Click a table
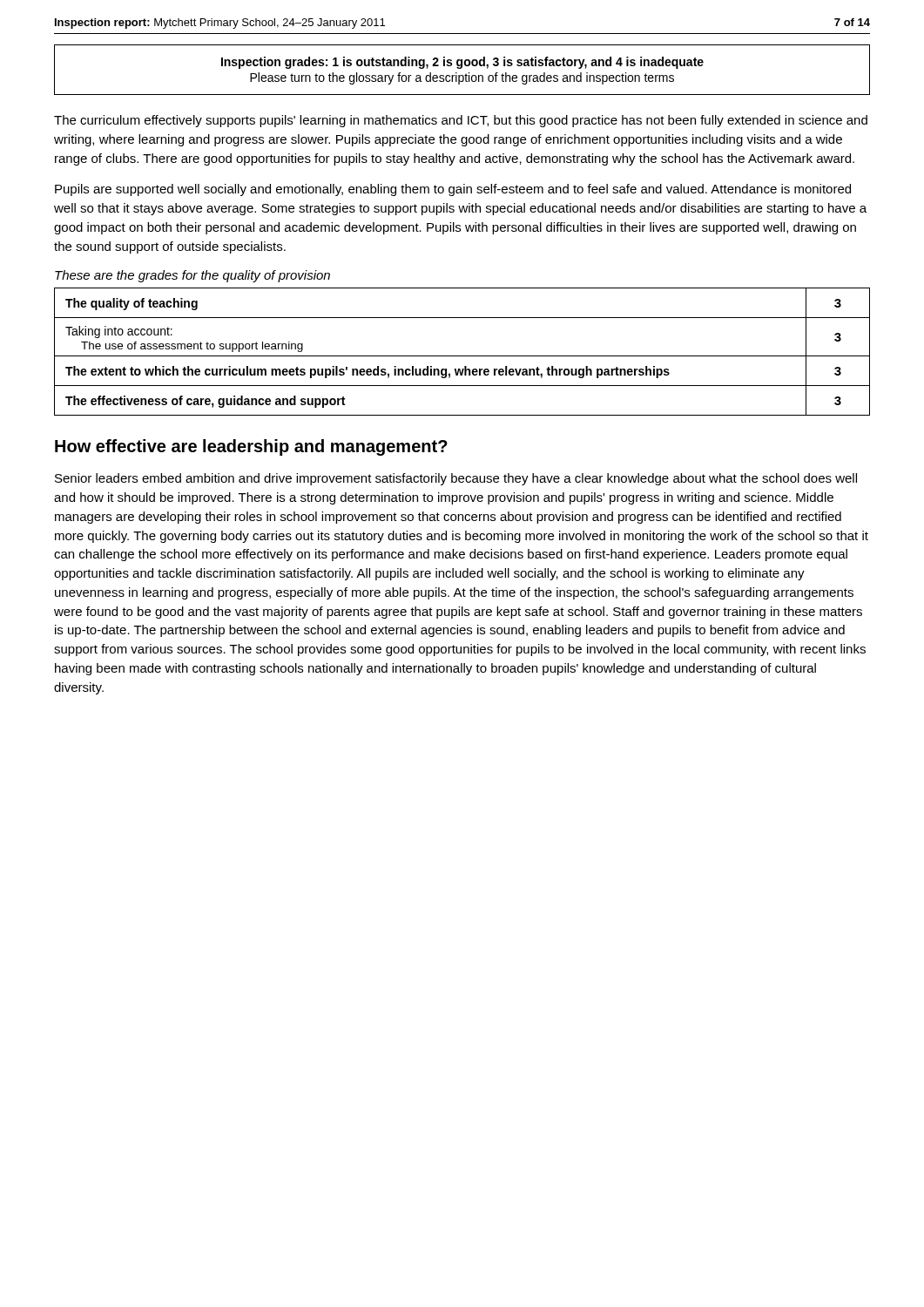The image size is (924, 1307). tap(462, 352)
